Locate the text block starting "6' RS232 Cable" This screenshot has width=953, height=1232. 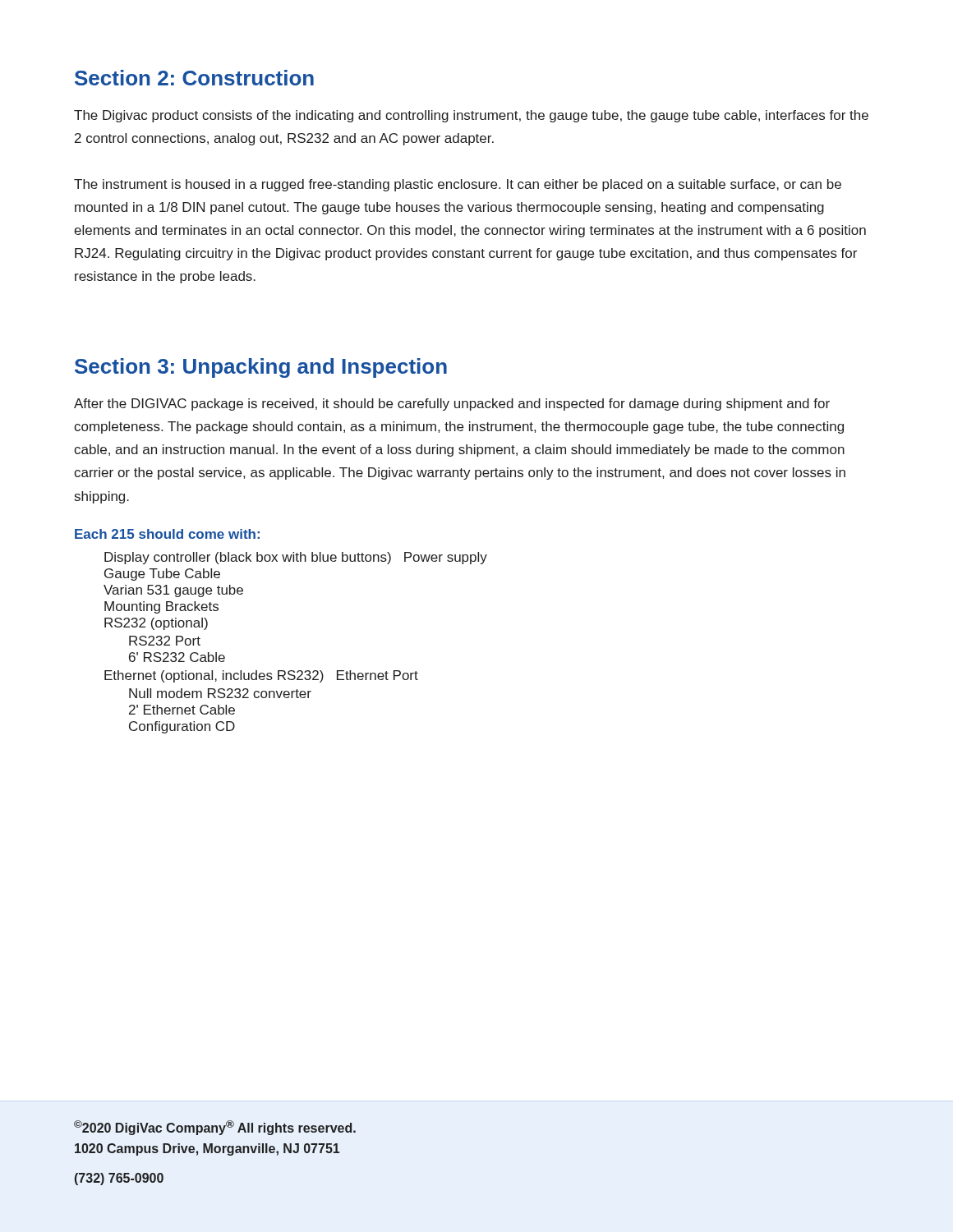click(177, 657)
